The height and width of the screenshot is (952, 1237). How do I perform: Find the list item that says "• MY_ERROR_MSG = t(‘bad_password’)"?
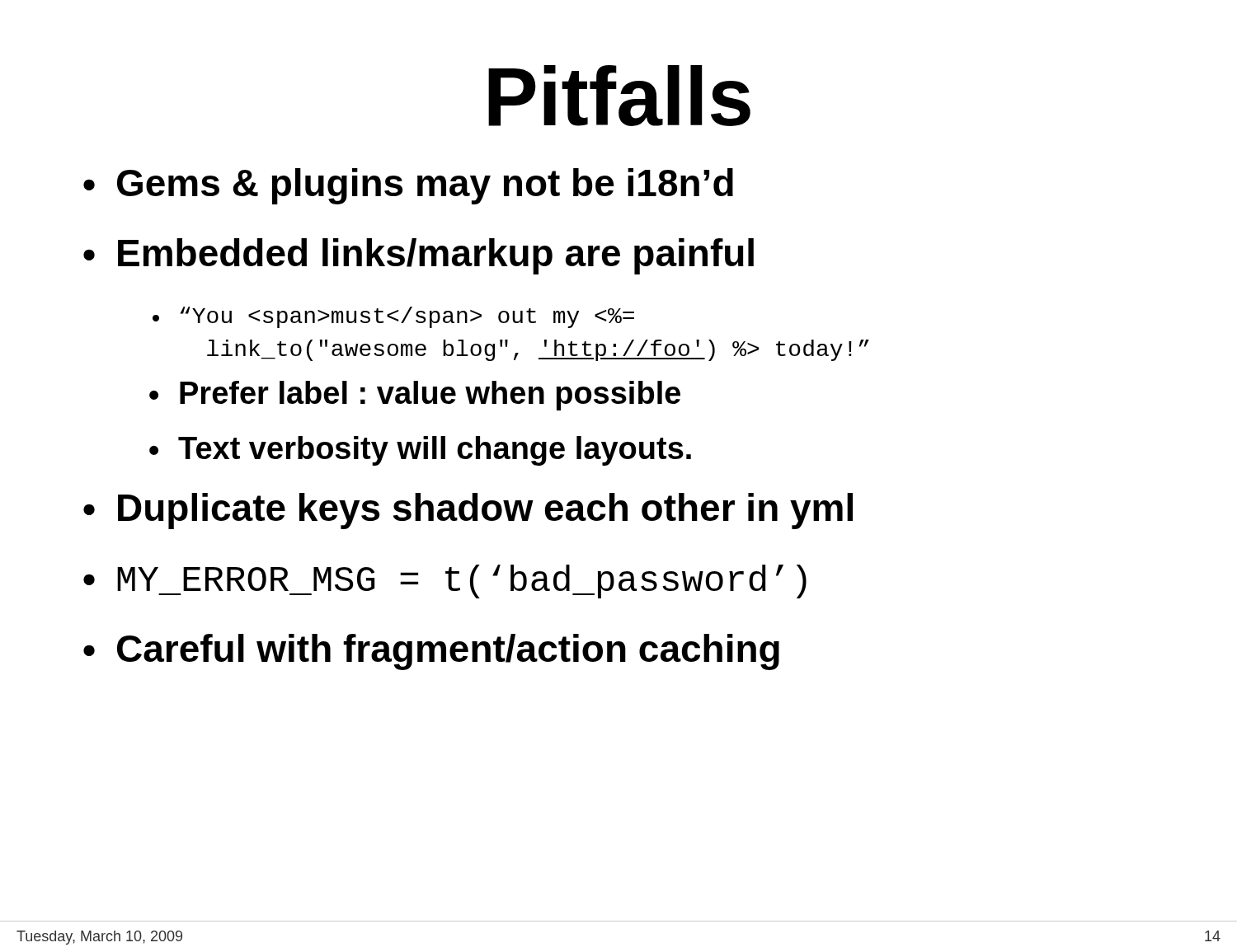click(x=447, y=579)
